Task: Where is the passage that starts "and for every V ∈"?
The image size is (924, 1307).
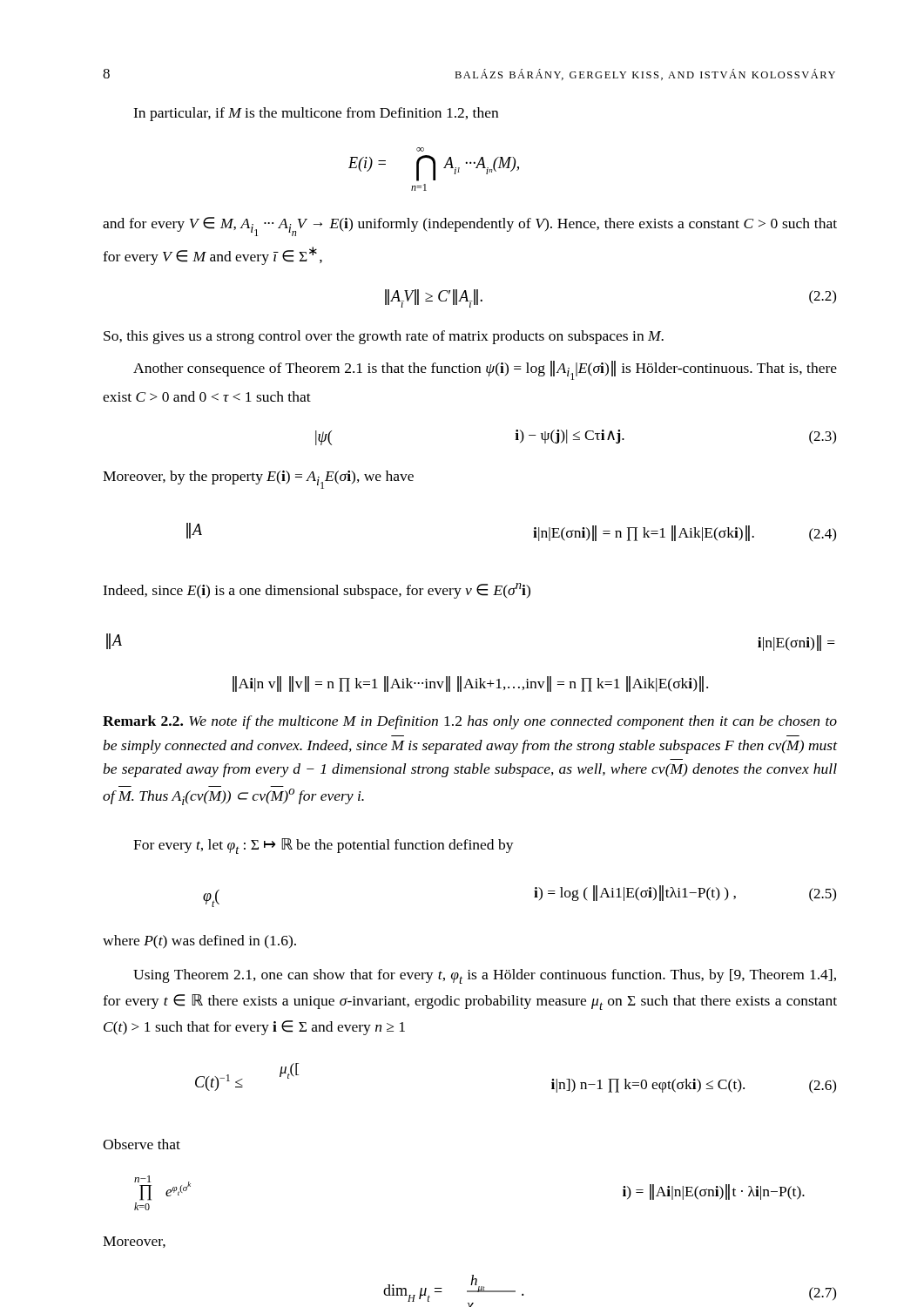Action: 470,227
